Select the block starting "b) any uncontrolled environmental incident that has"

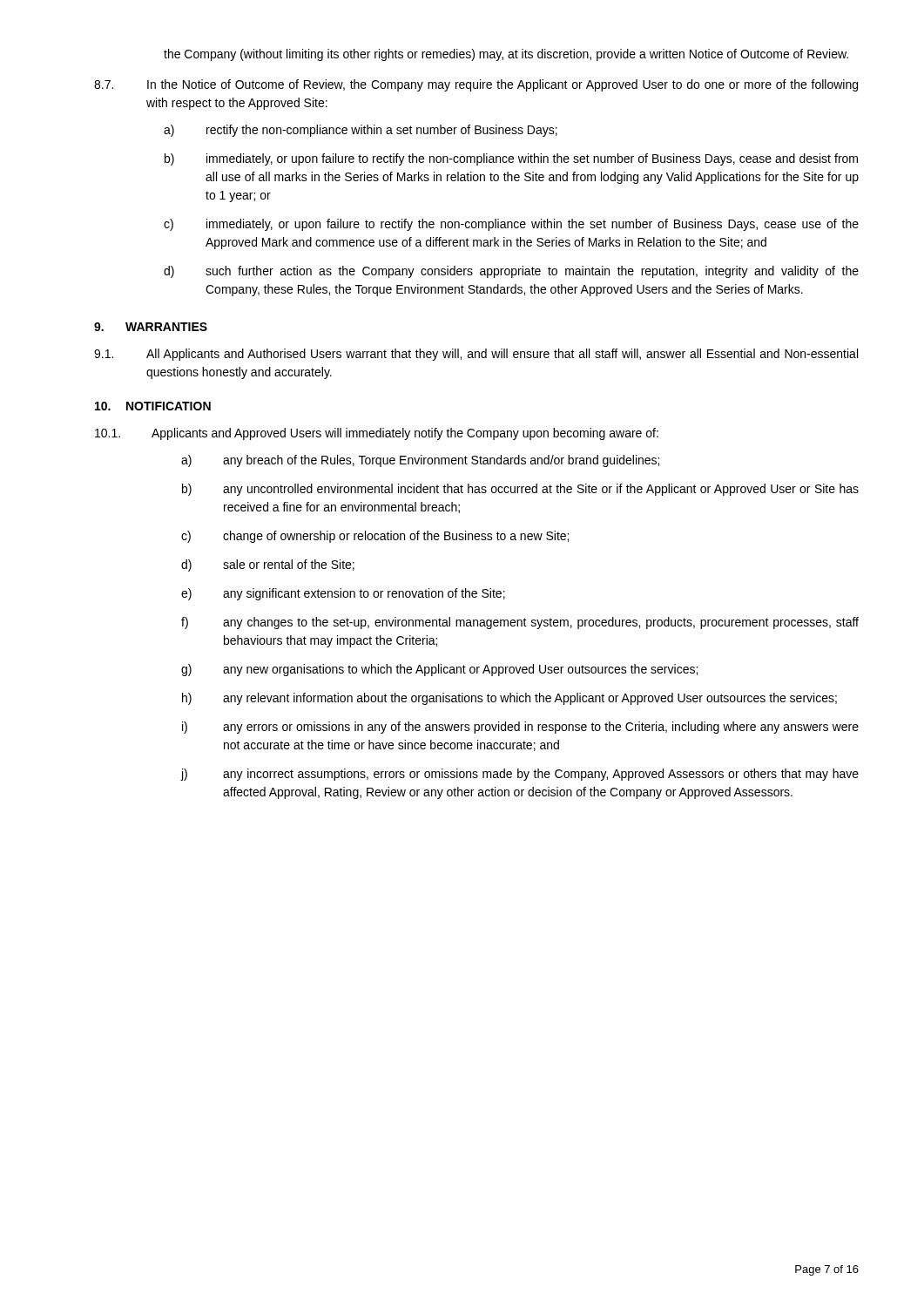pyautogui.click(x=520, y=498)
